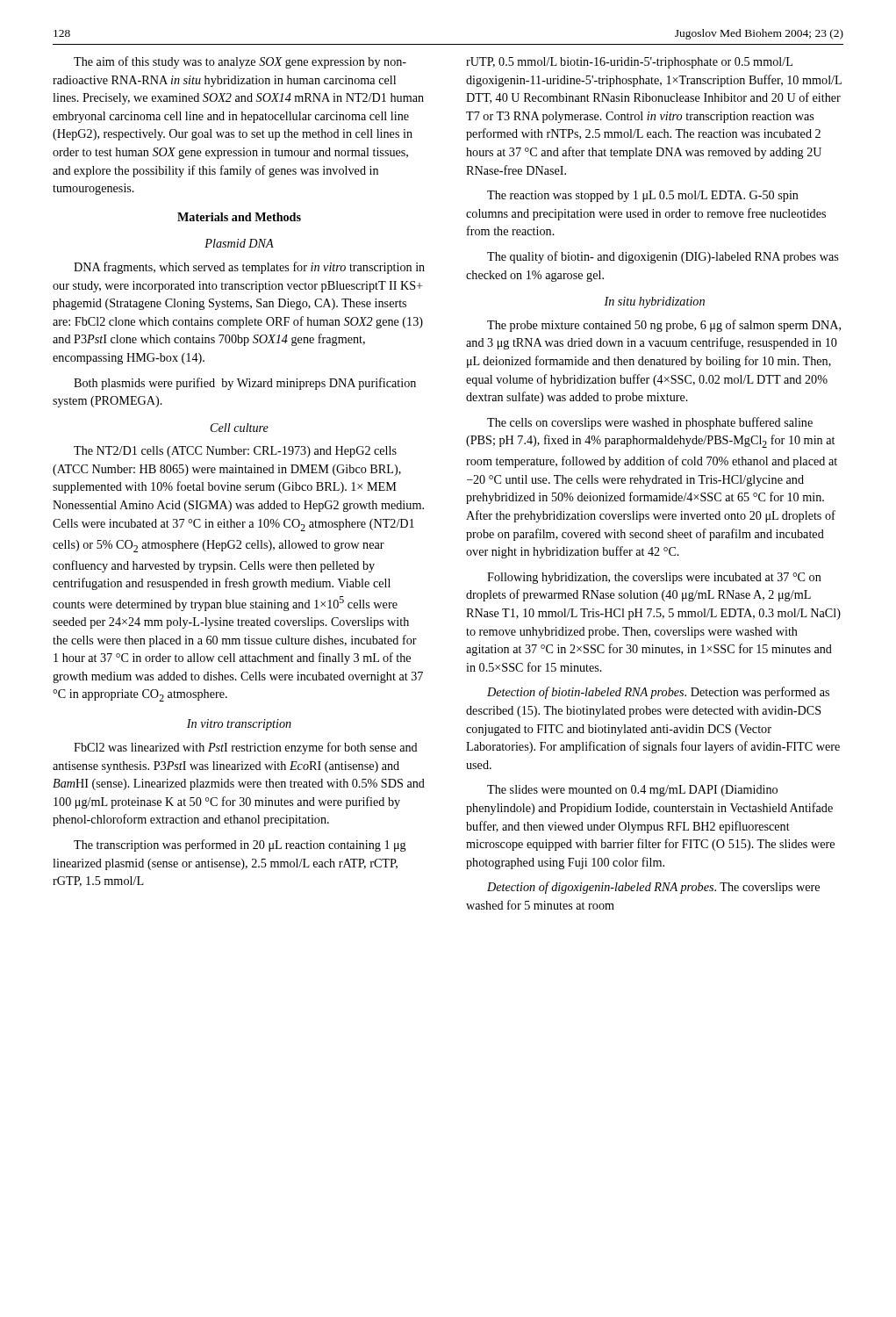Screen dimensions: 1317x896
Task: Select the text block that reads "The transcription was performed in"
Action: point(239,863)
